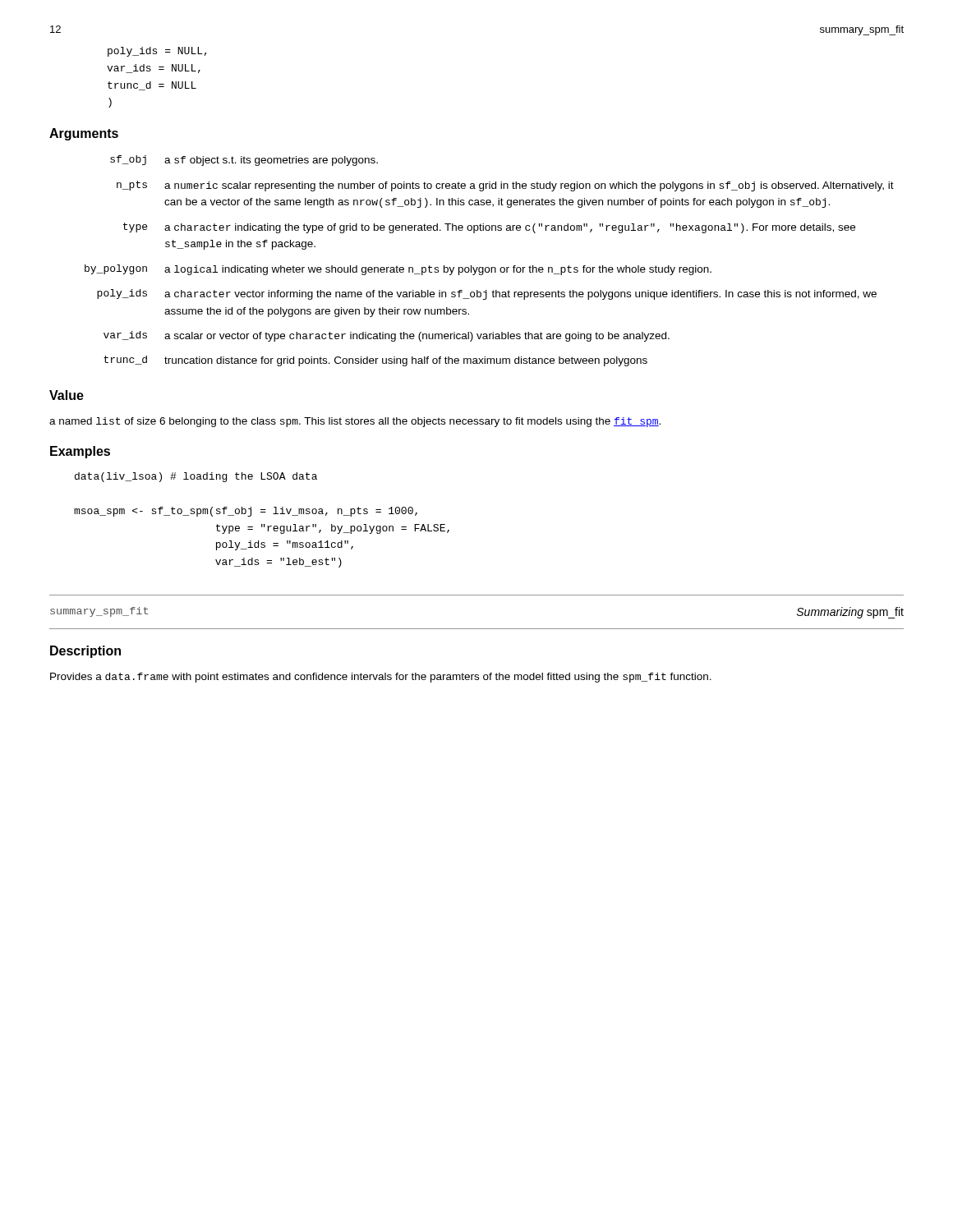The height and width of the screenshot is (1232, 953).
Task: Locate the text block containing "Provides a data.frame"
Action: pos(476,677)
